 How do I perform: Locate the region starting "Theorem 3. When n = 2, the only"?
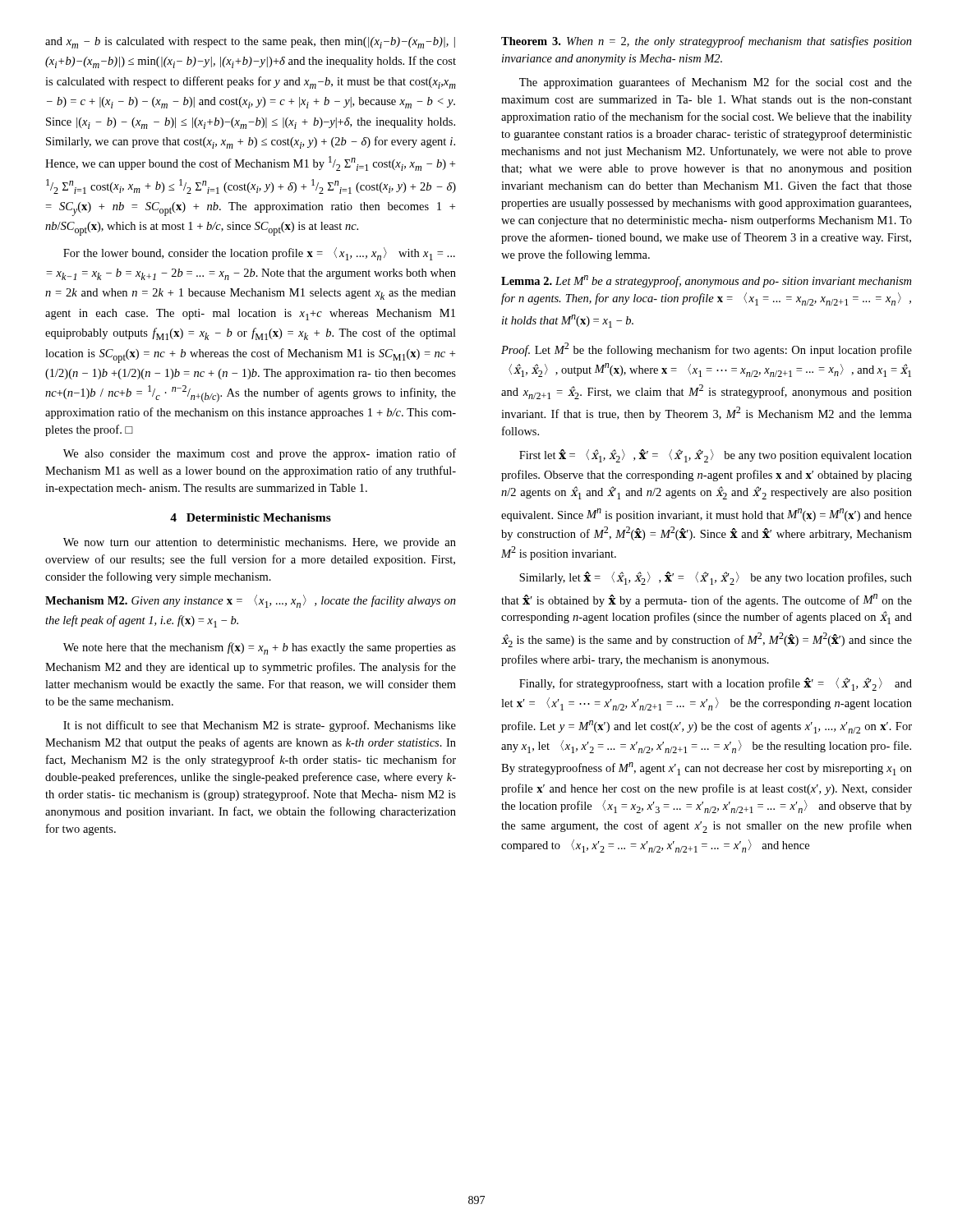(x=707, y=50)
